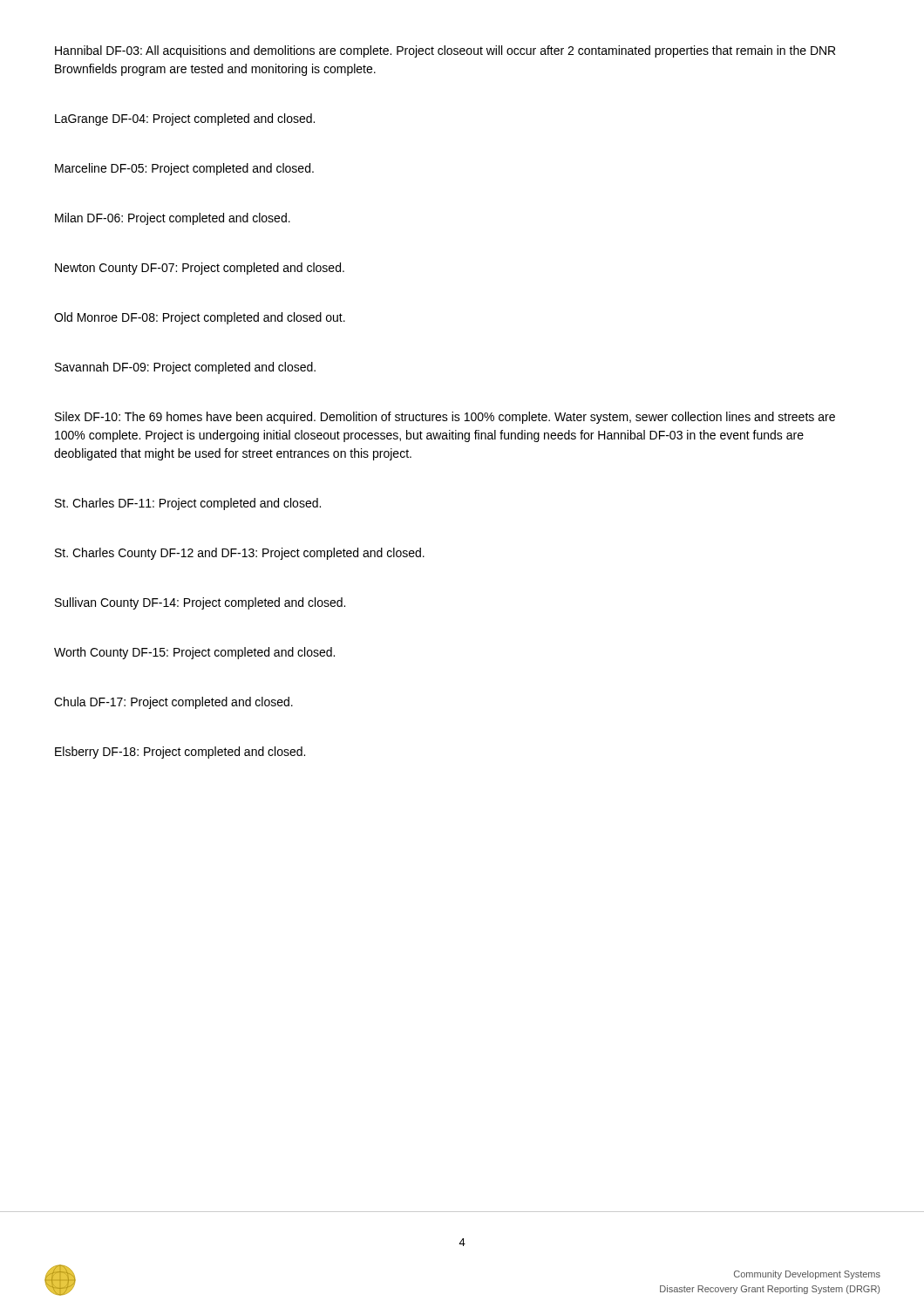Select the text block that reads "Hannibal DF-03: All acquisitions"

[445, 60]
